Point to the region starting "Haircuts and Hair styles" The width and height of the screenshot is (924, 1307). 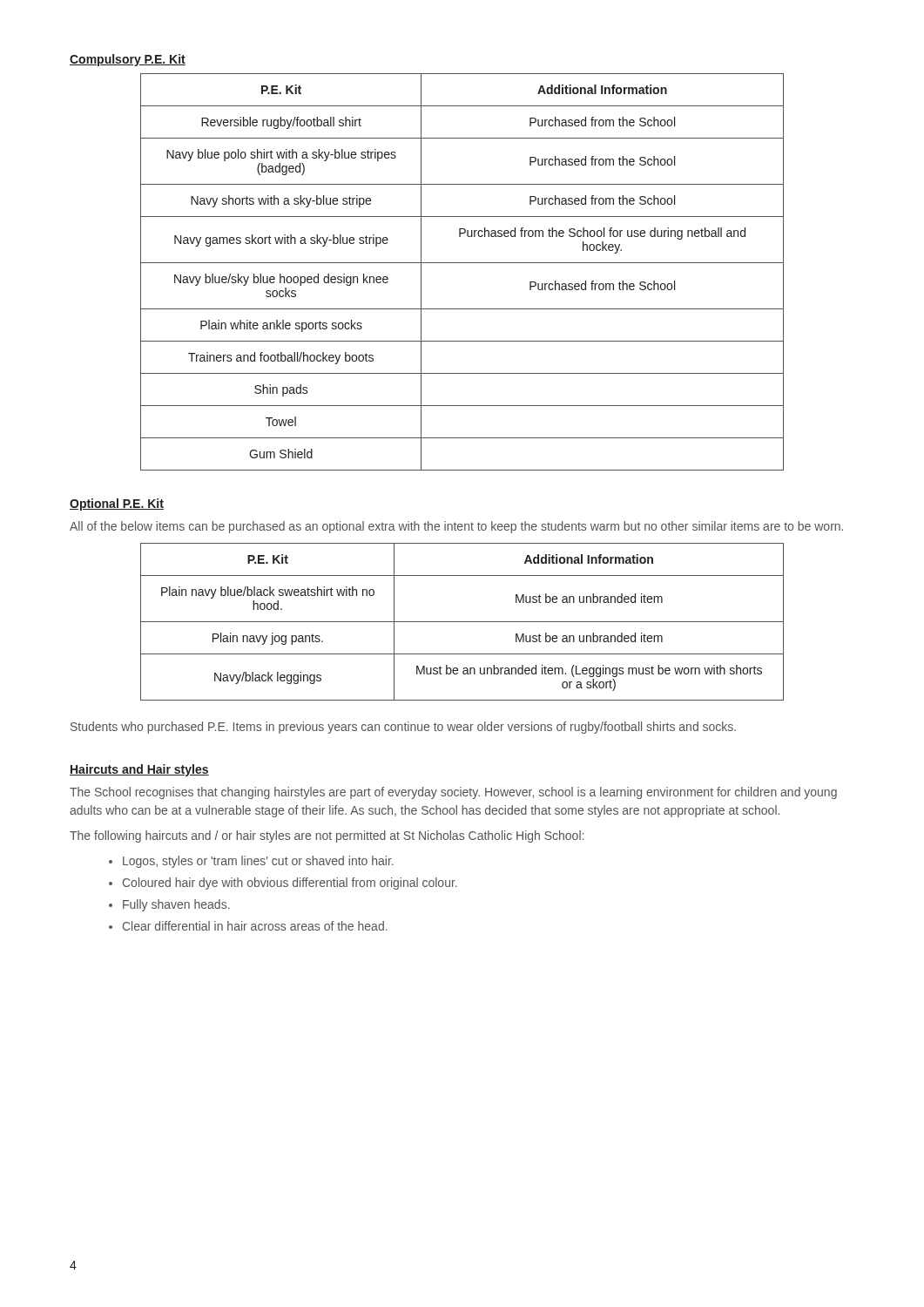click(139, 769)
